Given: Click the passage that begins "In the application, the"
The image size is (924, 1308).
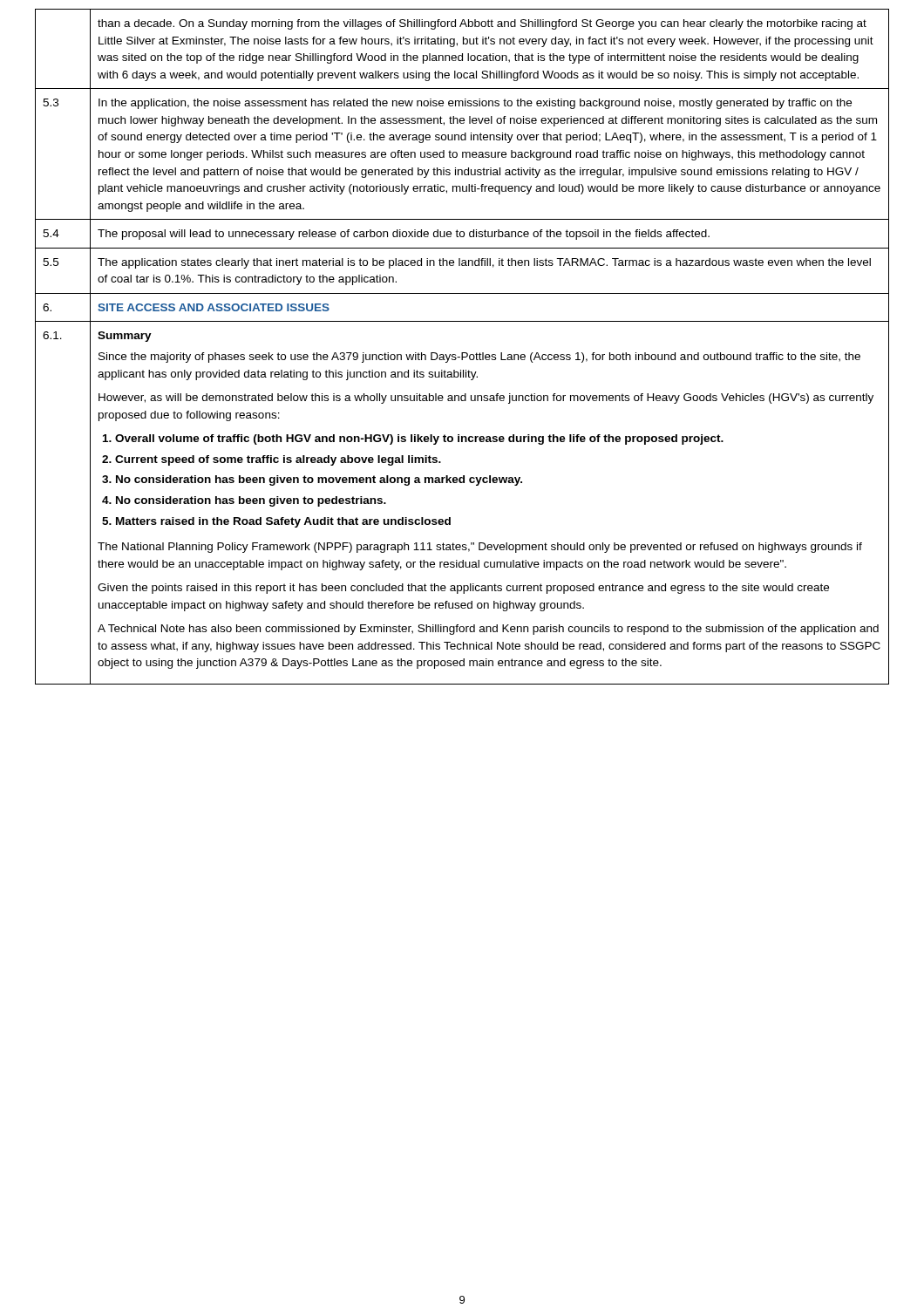Looking at the screenshot, I should click(x=489, y=154).
